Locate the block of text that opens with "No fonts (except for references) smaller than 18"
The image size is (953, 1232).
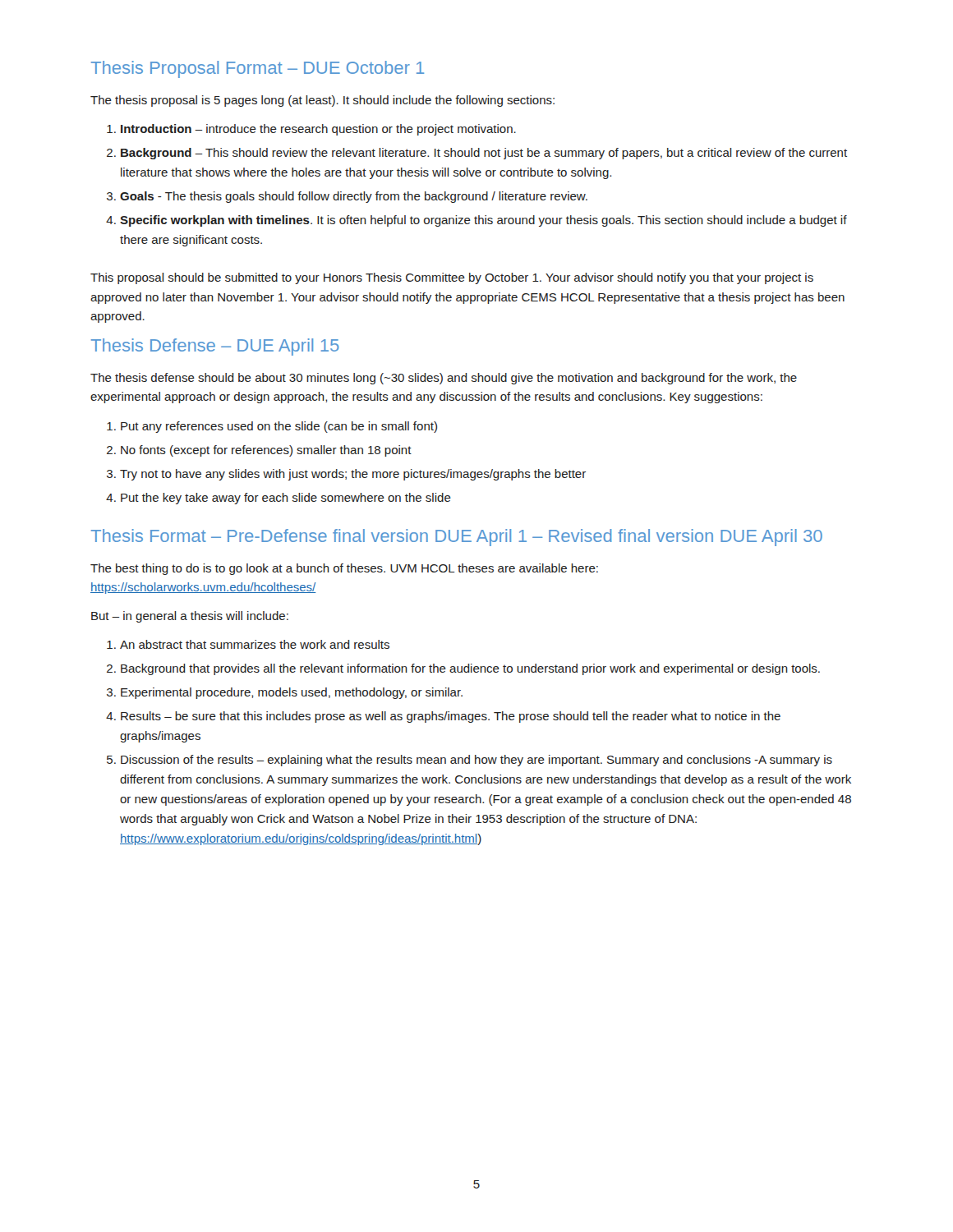click(x=266, y=449)
